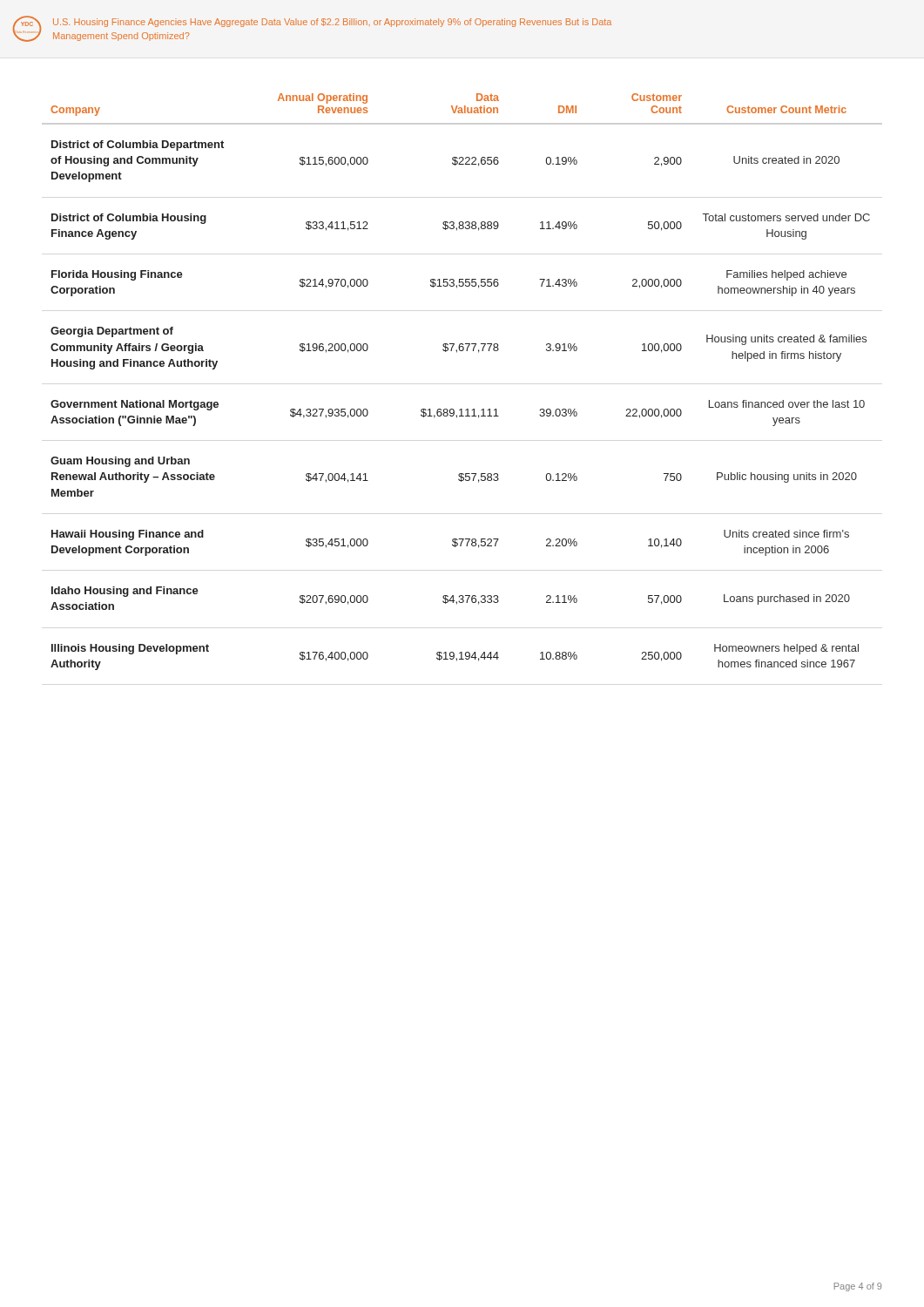Screen dimensions: 1307x924
Task: Select the table that reads "Idaho Housing and Finance"
Action: (462, 386)
